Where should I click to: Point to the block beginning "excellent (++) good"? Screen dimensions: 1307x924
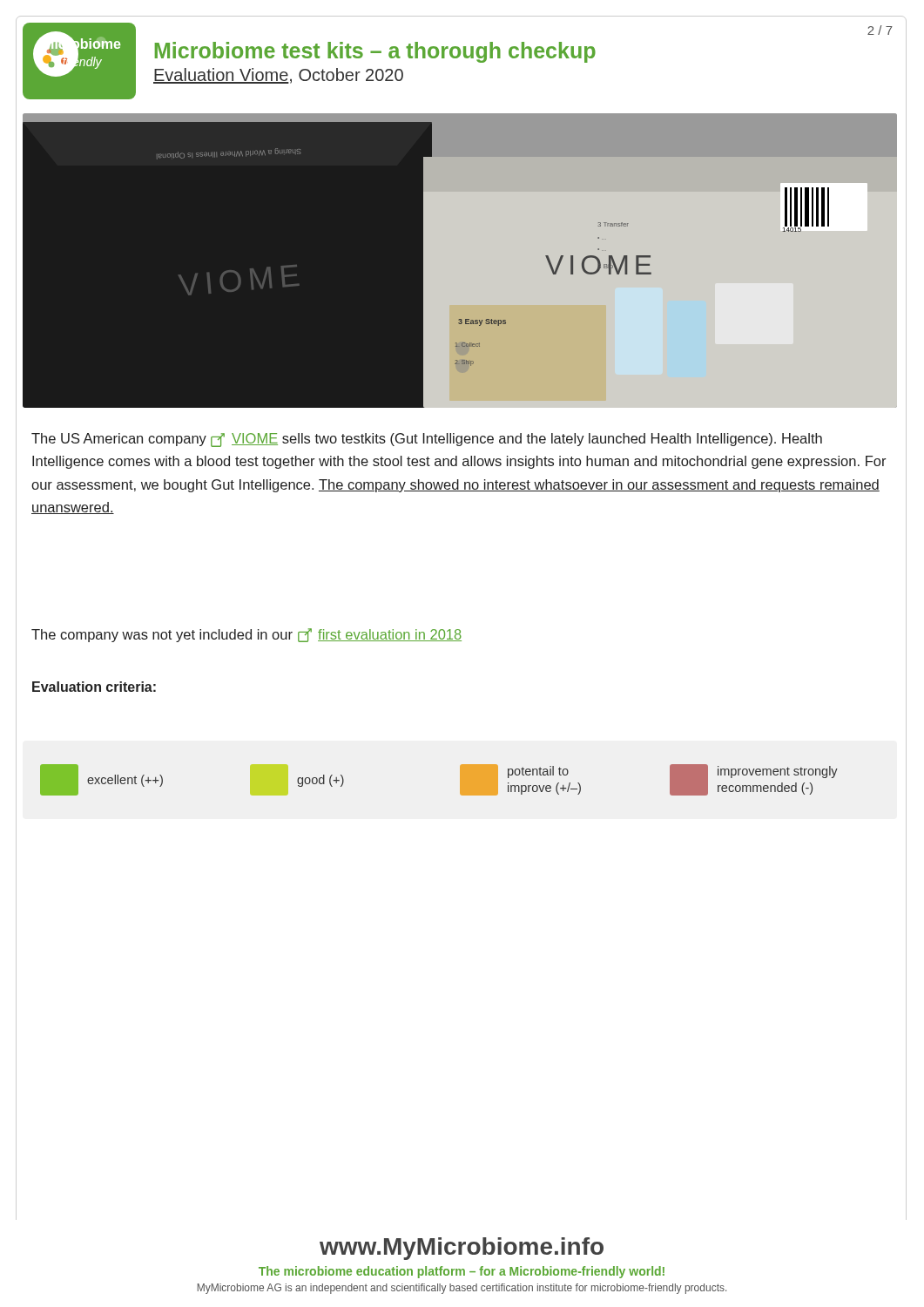pyautogui.click(x=460, y=780)
